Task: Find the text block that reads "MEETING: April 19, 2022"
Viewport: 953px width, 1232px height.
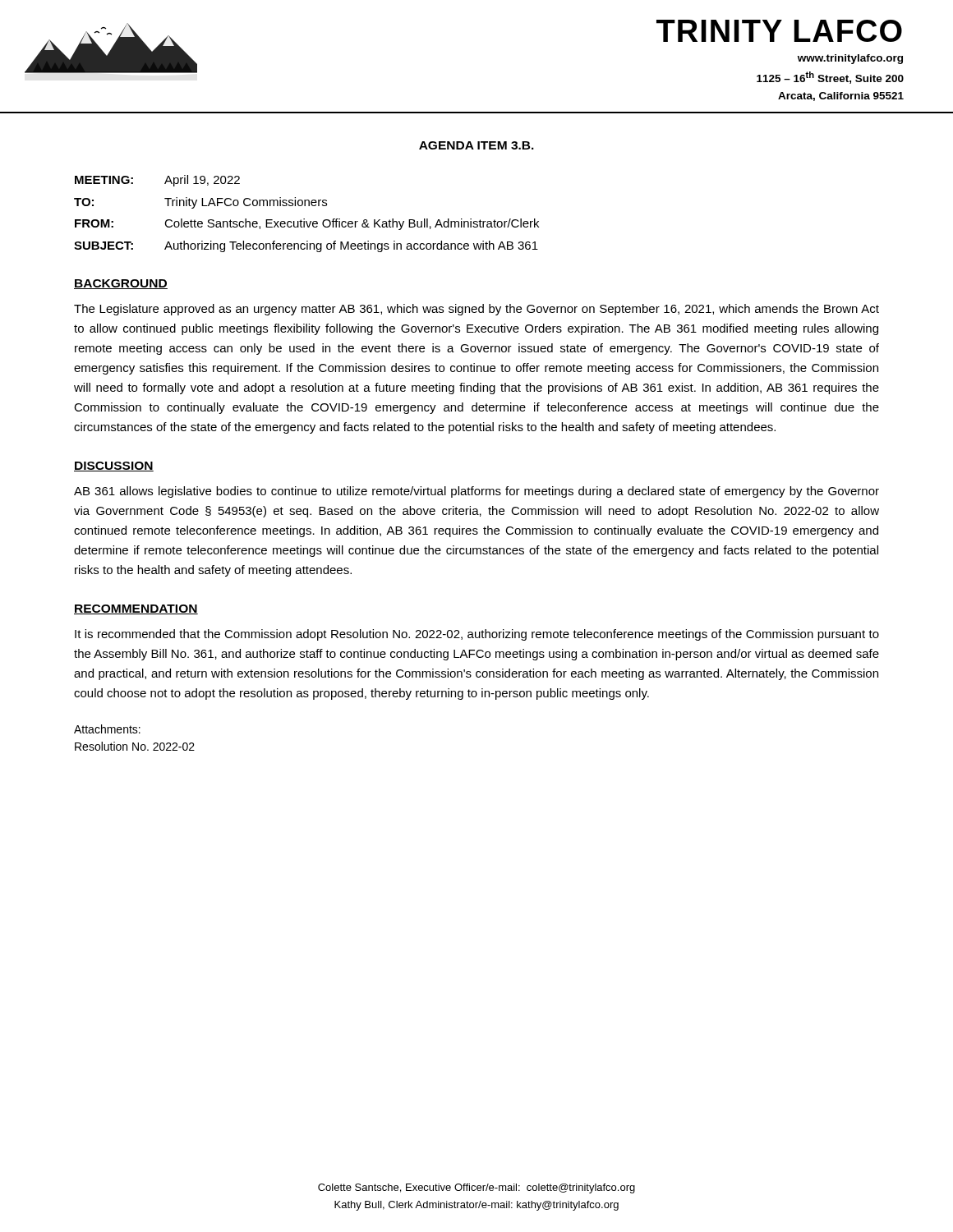Action: 476,213
